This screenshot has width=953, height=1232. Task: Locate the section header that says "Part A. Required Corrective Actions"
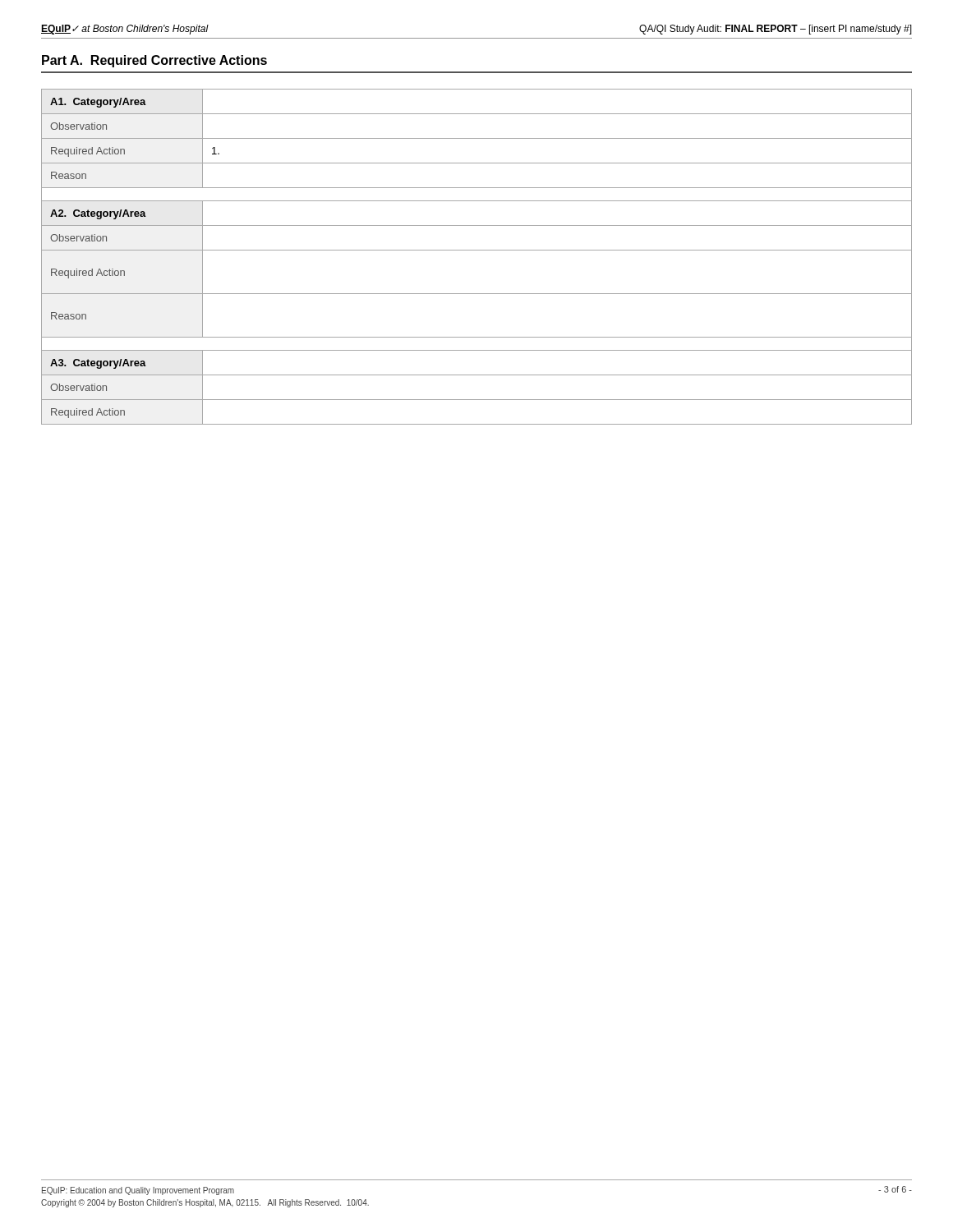(x=154, y=60)
